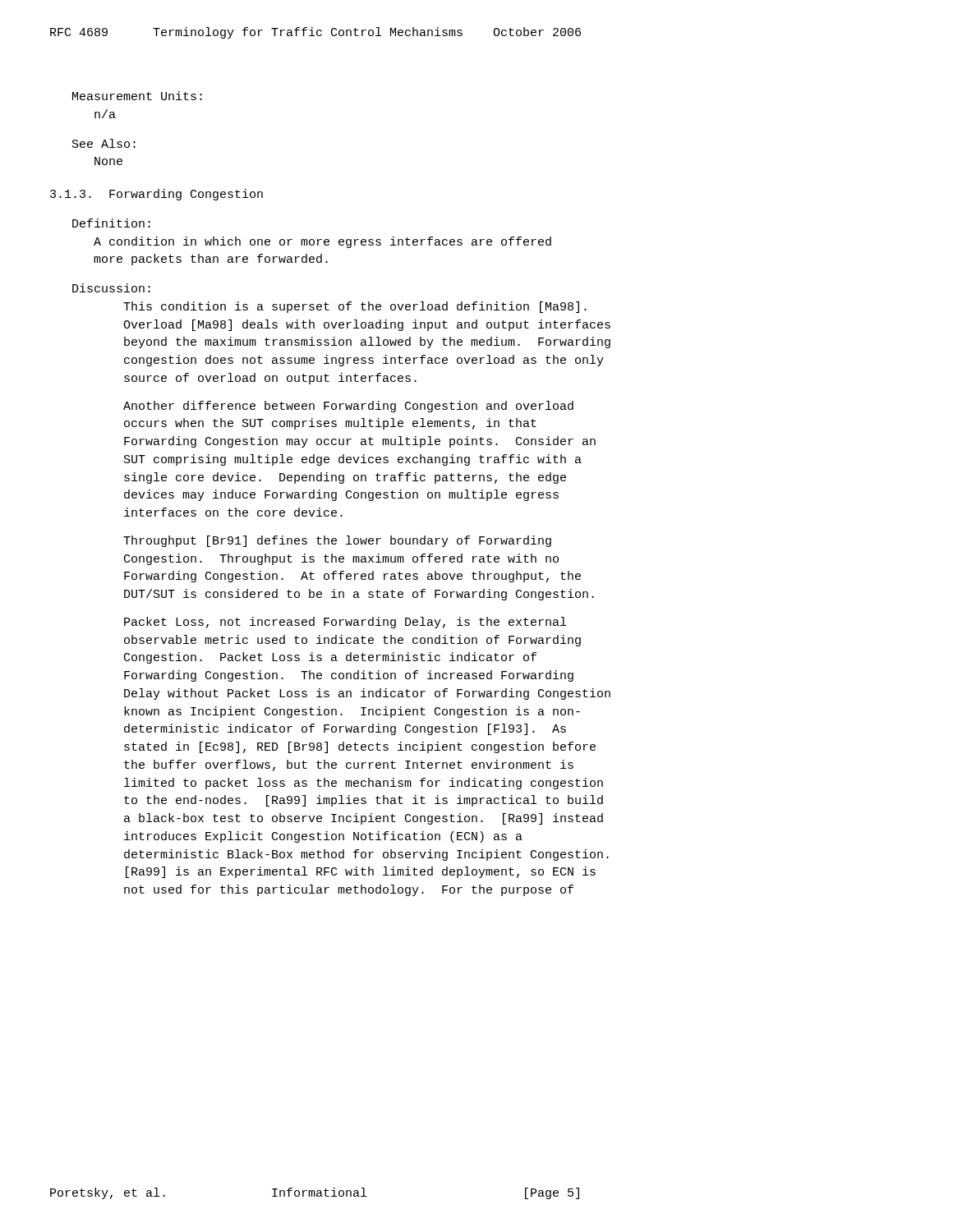Screen dimensions: 1232x953
Task: Point to the block beginning "Definition: A condition in which"
Action: (x=476, y=243)
